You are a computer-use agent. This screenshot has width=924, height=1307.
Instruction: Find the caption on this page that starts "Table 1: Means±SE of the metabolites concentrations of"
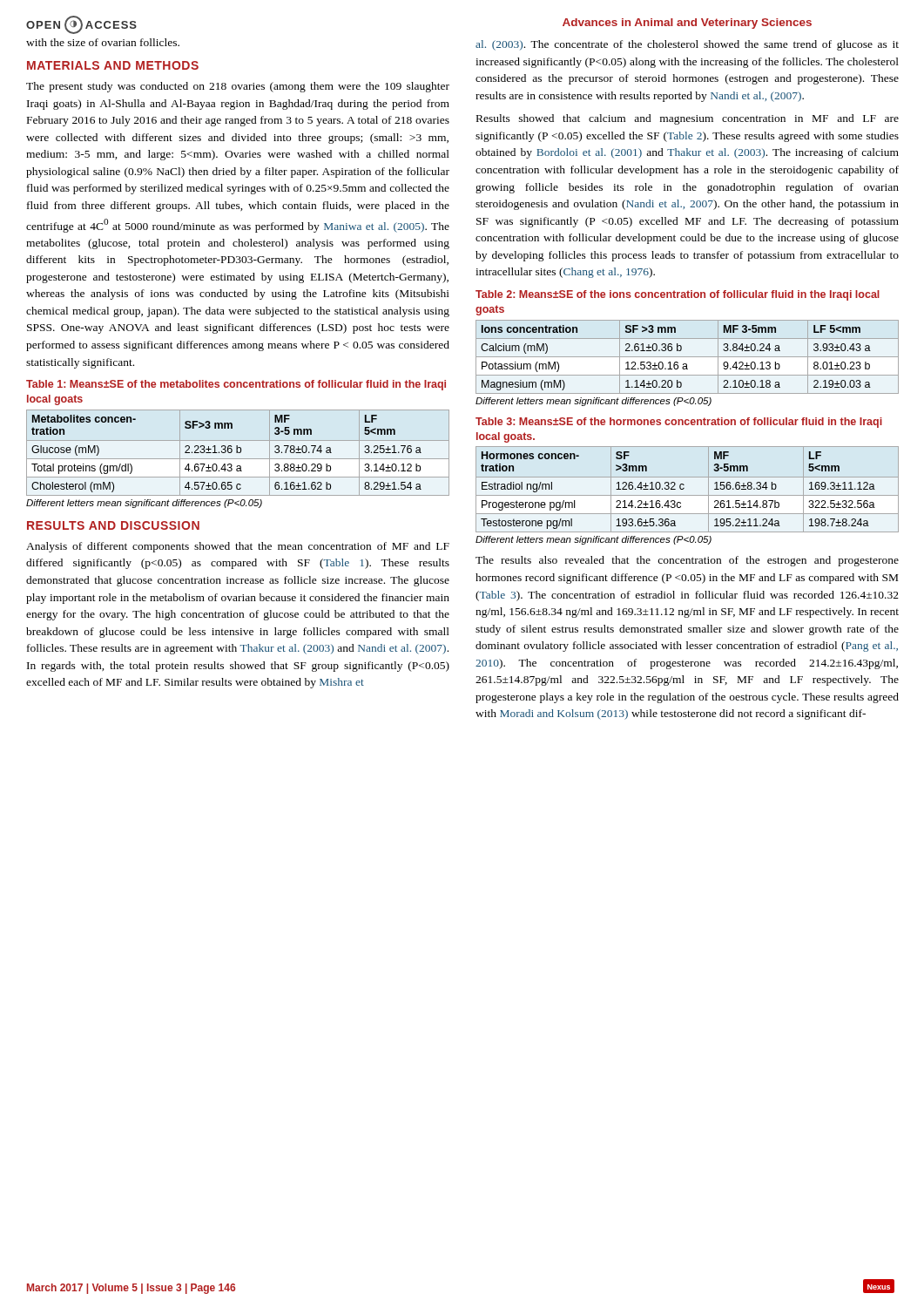click(236, 392)
